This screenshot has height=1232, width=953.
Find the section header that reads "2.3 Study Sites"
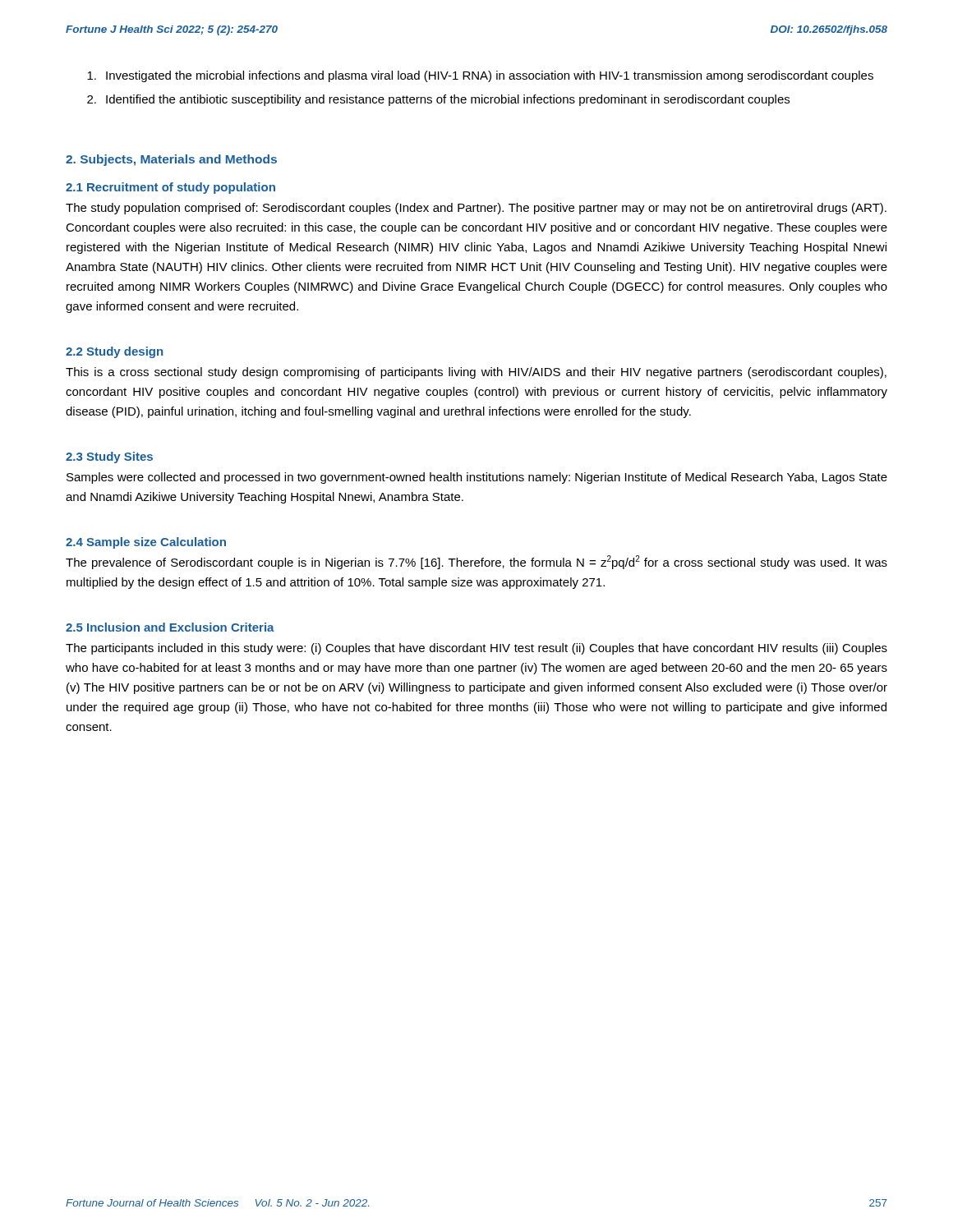click(x=110, y=456)
